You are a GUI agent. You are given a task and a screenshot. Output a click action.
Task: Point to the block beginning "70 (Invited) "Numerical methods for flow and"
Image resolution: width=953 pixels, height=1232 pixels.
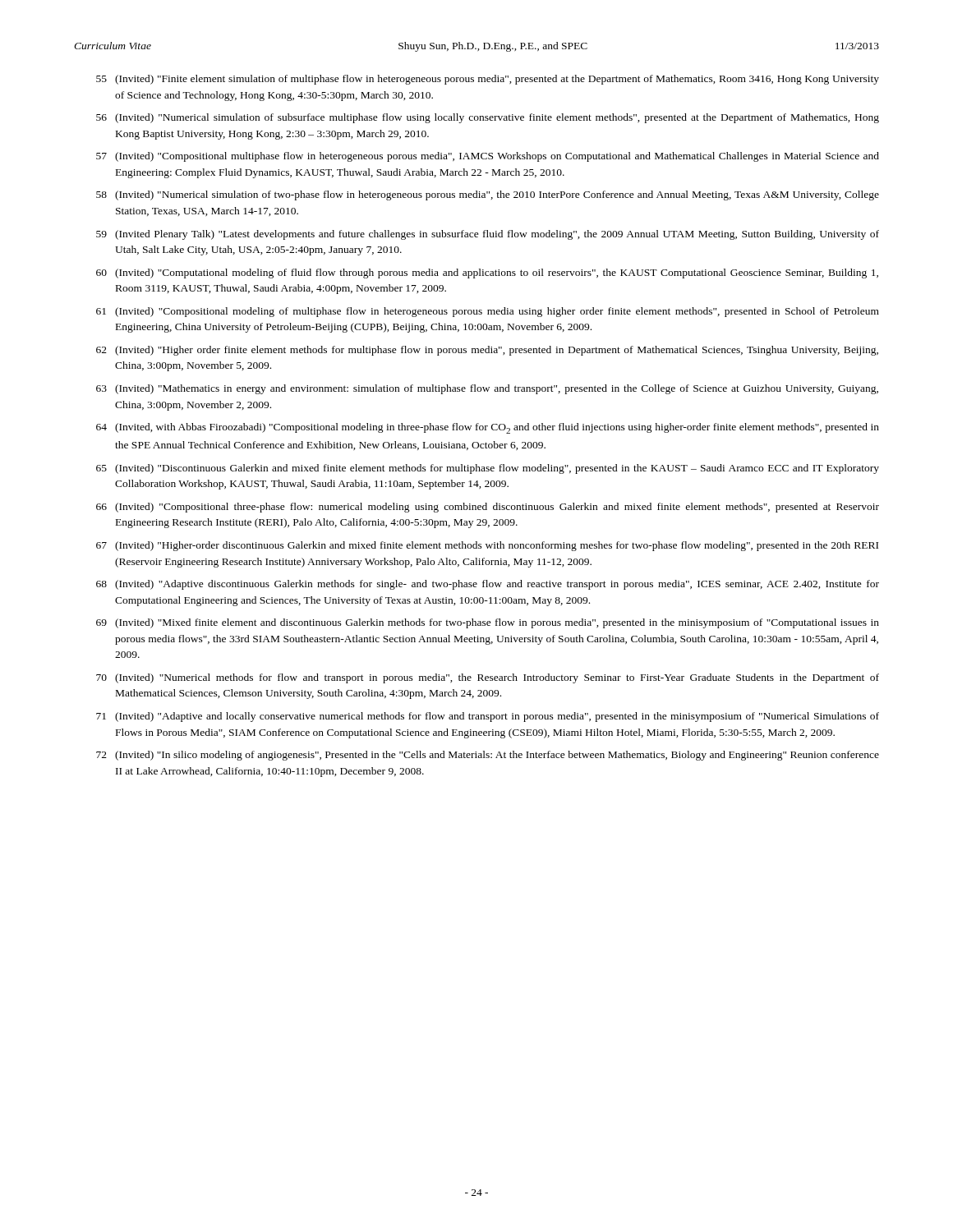(476, 685)
